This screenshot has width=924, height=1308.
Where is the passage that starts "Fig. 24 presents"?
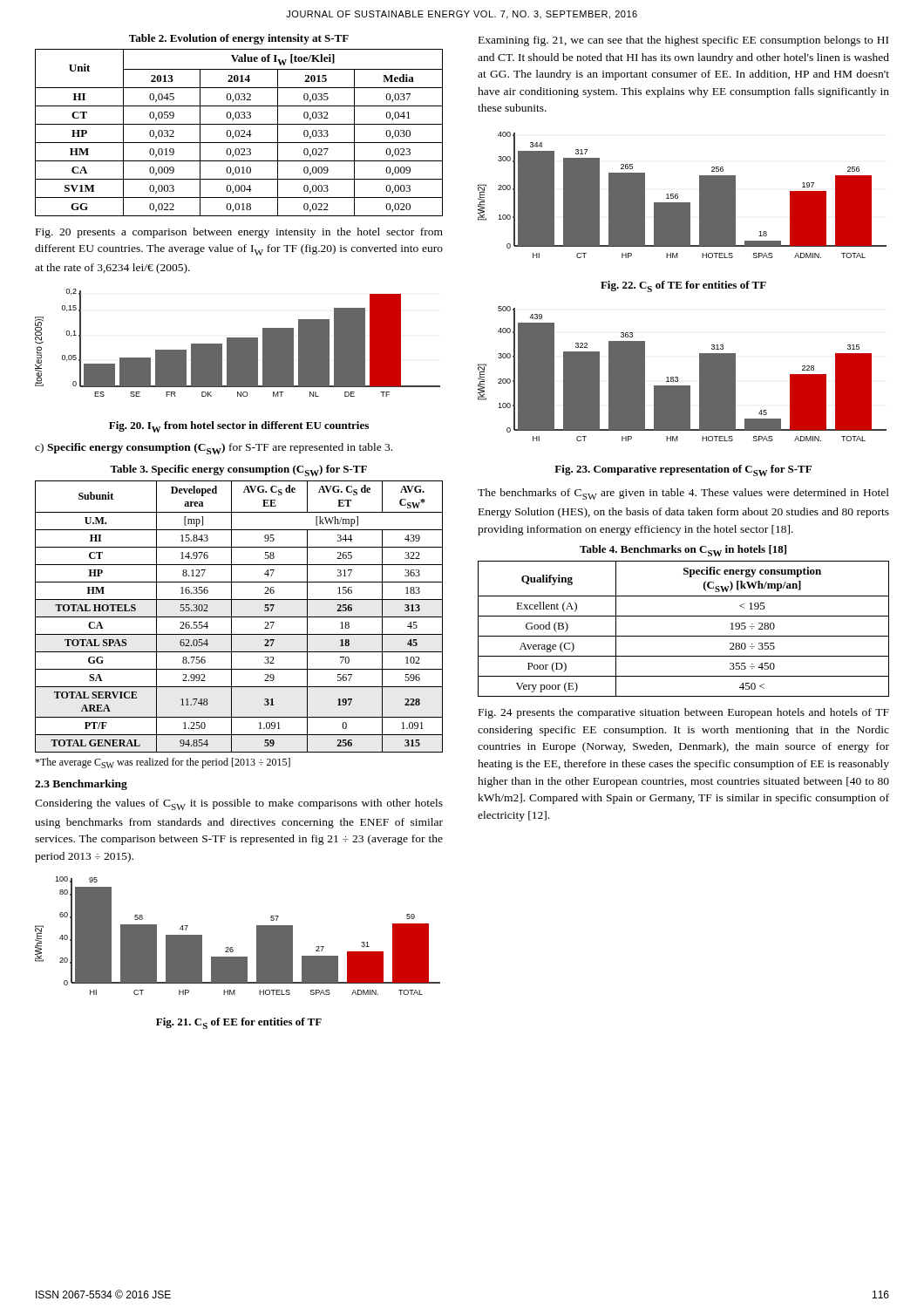pyautogui.click(x=683, y=763)
